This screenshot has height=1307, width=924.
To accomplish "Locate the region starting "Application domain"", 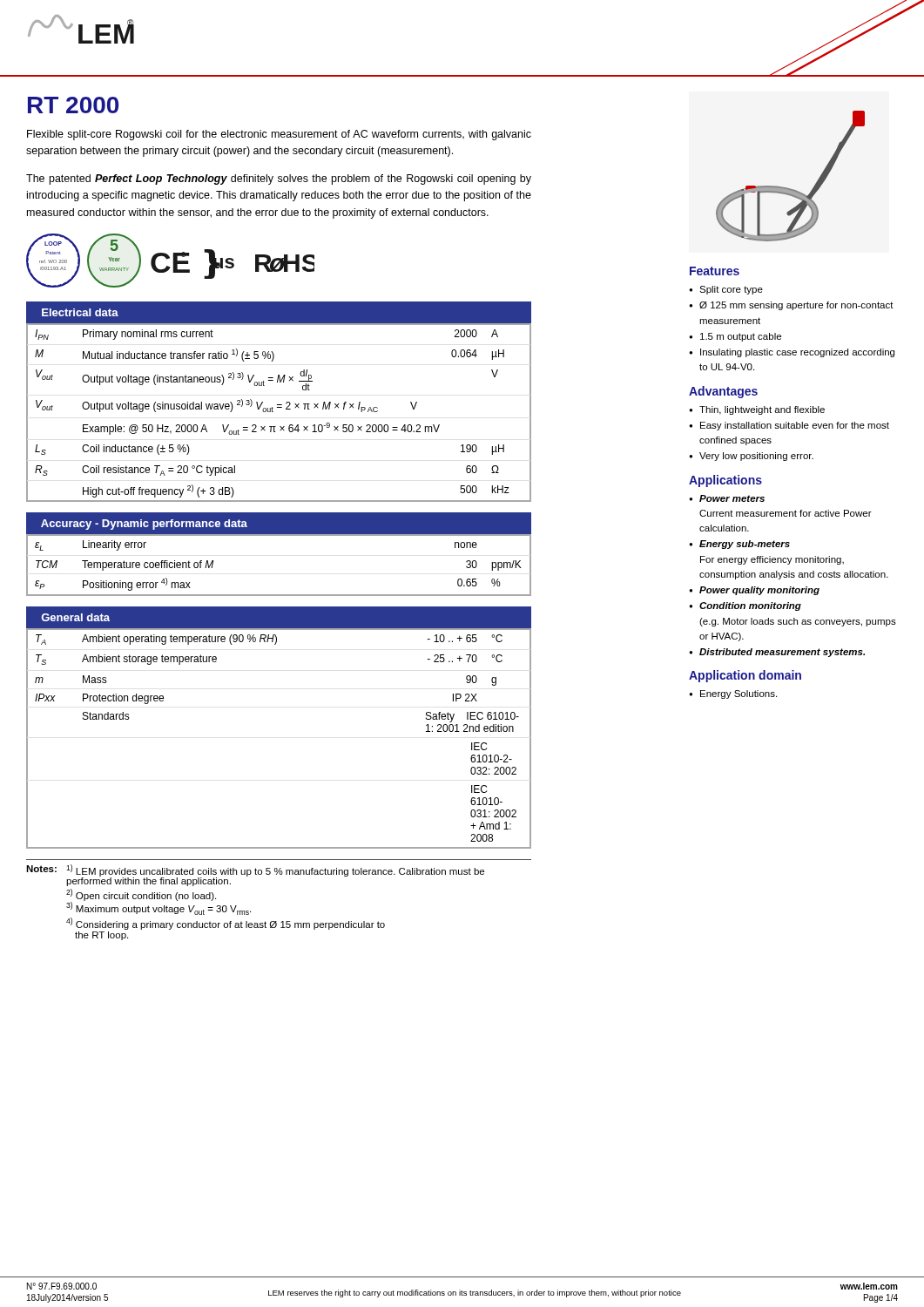I will tap(745, 676).
